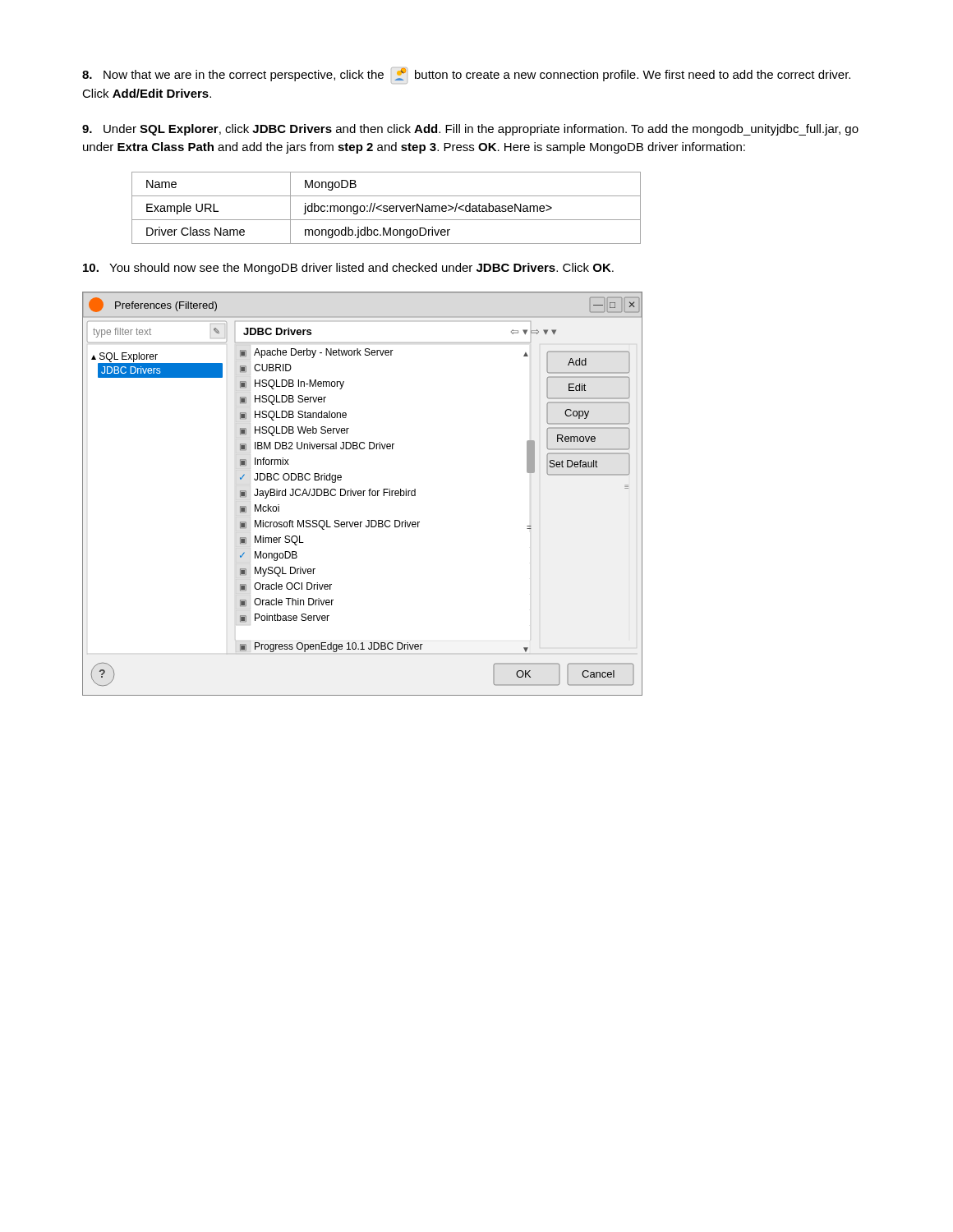Locate a screenshot
Image resolution: width=953 pixels, height=1232 pixels.
pyautogui.click(x=476, y=494)
